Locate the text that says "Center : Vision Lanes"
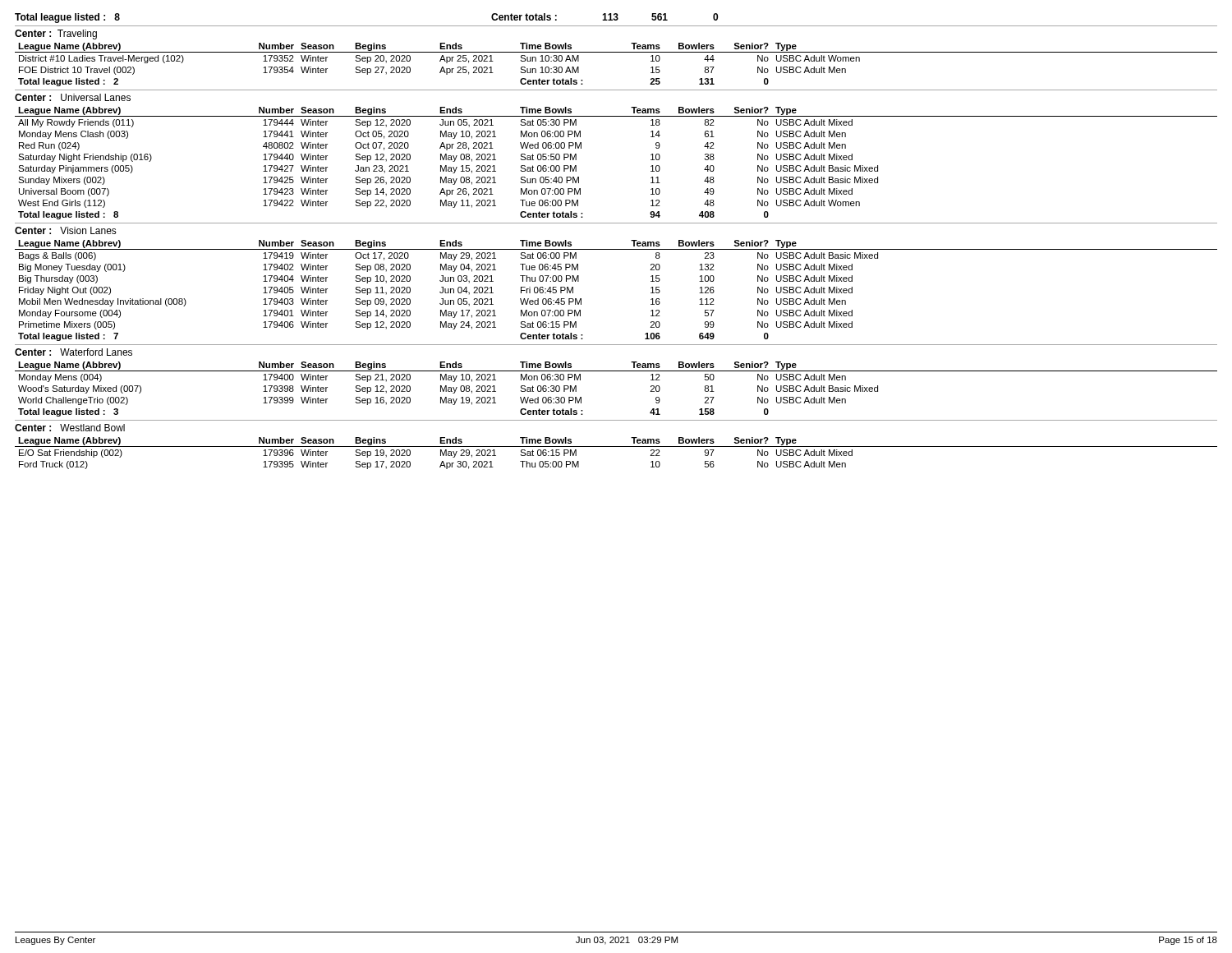Image resolution: width=1232 pixels, height=953 pixels. tap(66, 231)
